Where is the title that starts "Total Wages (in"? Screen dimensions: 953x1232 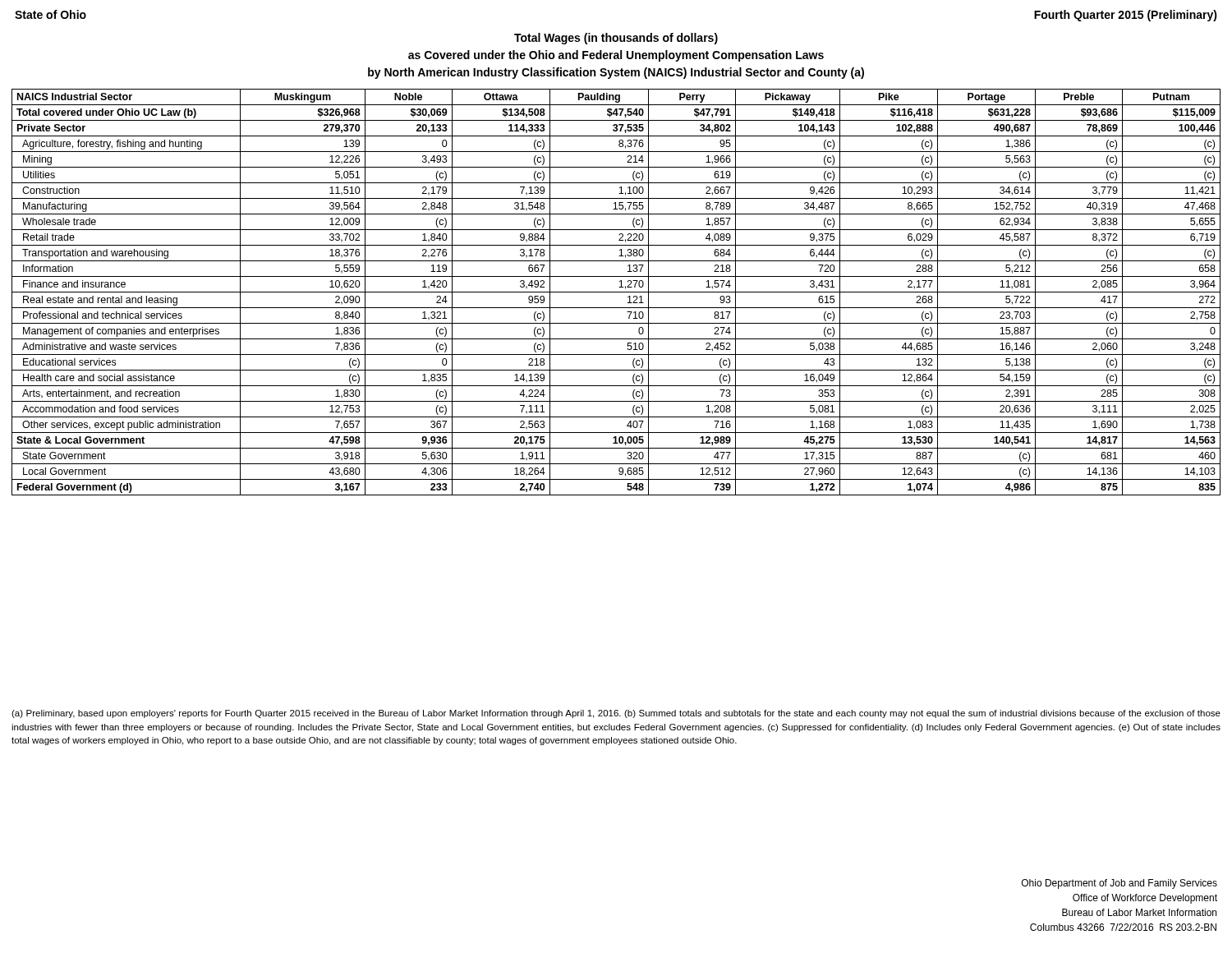(616, 55)
